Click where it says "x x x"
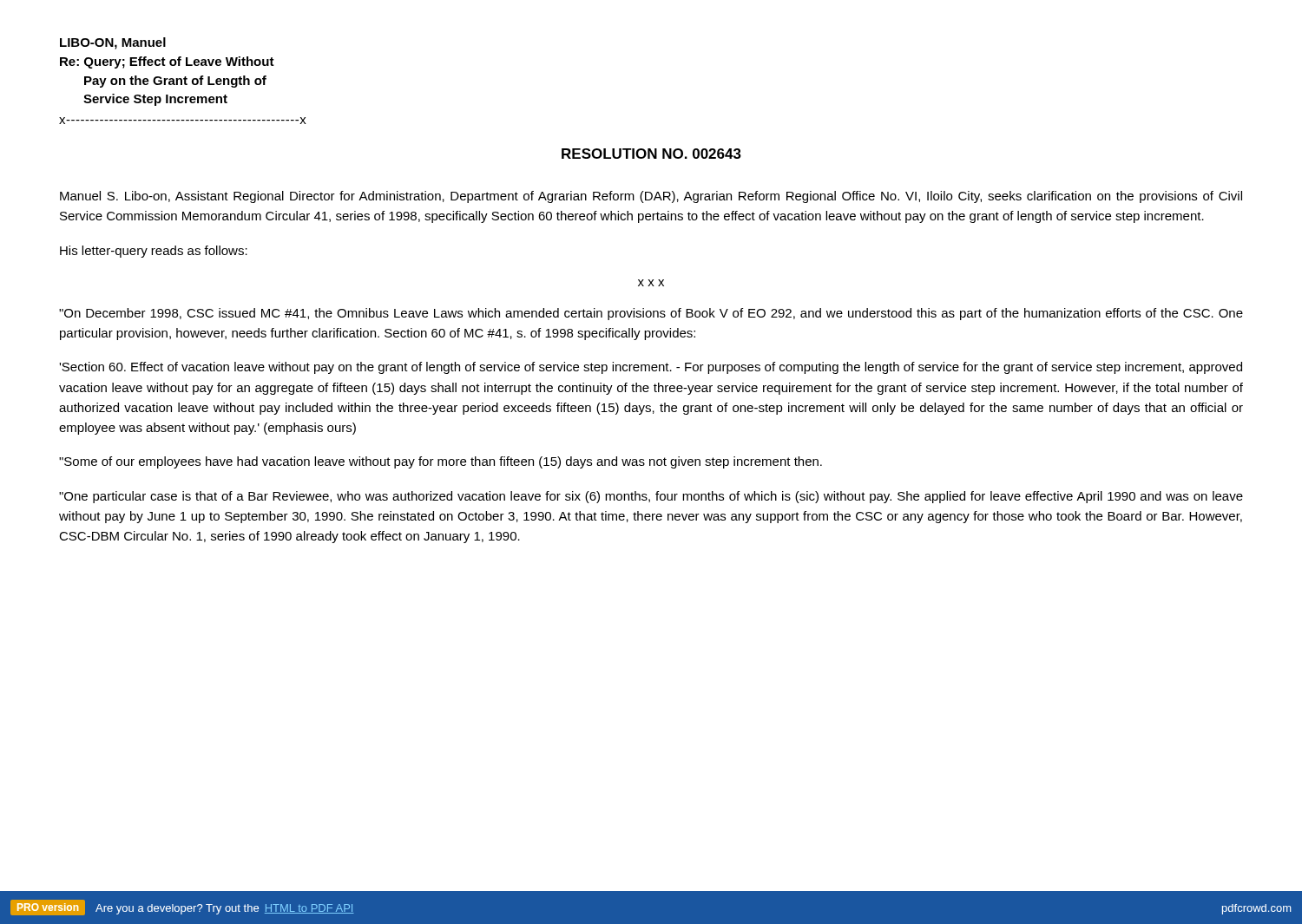The height and width of the screenshot is (924, 1302). point(651,281)
